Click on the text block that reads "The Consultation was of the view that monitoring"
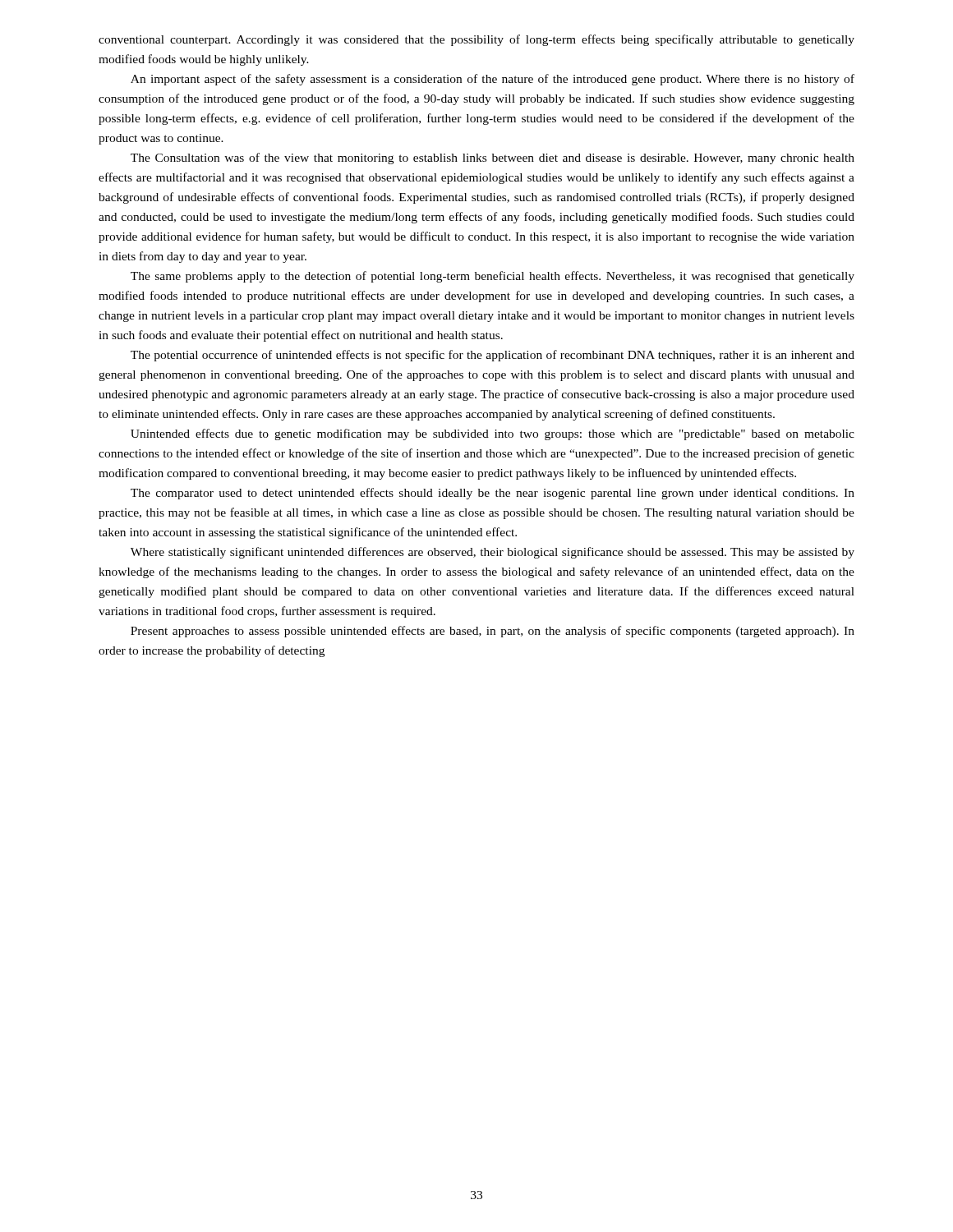Screen dimensions: 1232x953 pyautogui.click(x=476, y=207)
